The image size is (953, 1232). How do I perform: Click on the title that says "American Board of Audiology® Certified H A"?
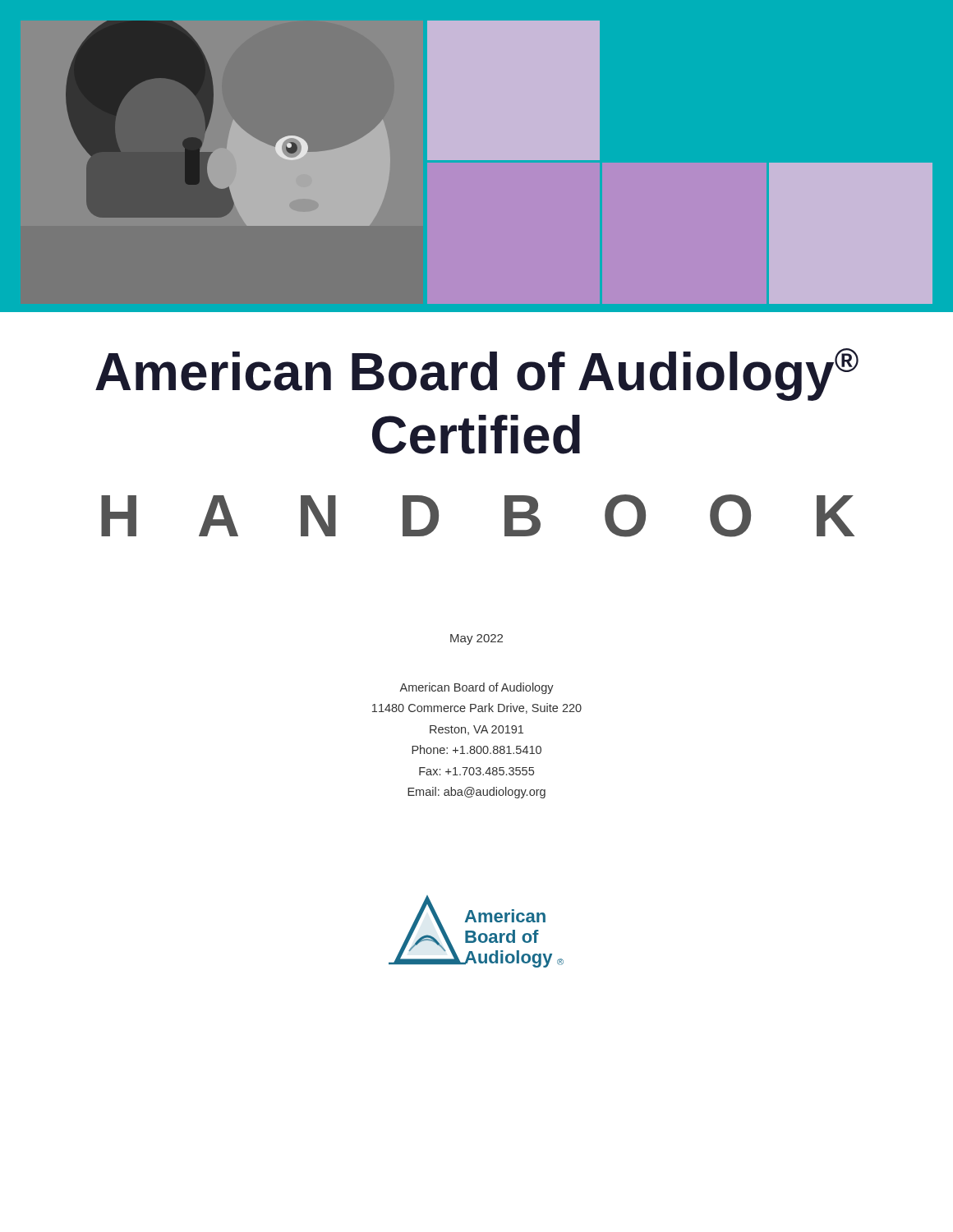coord(476,445)
